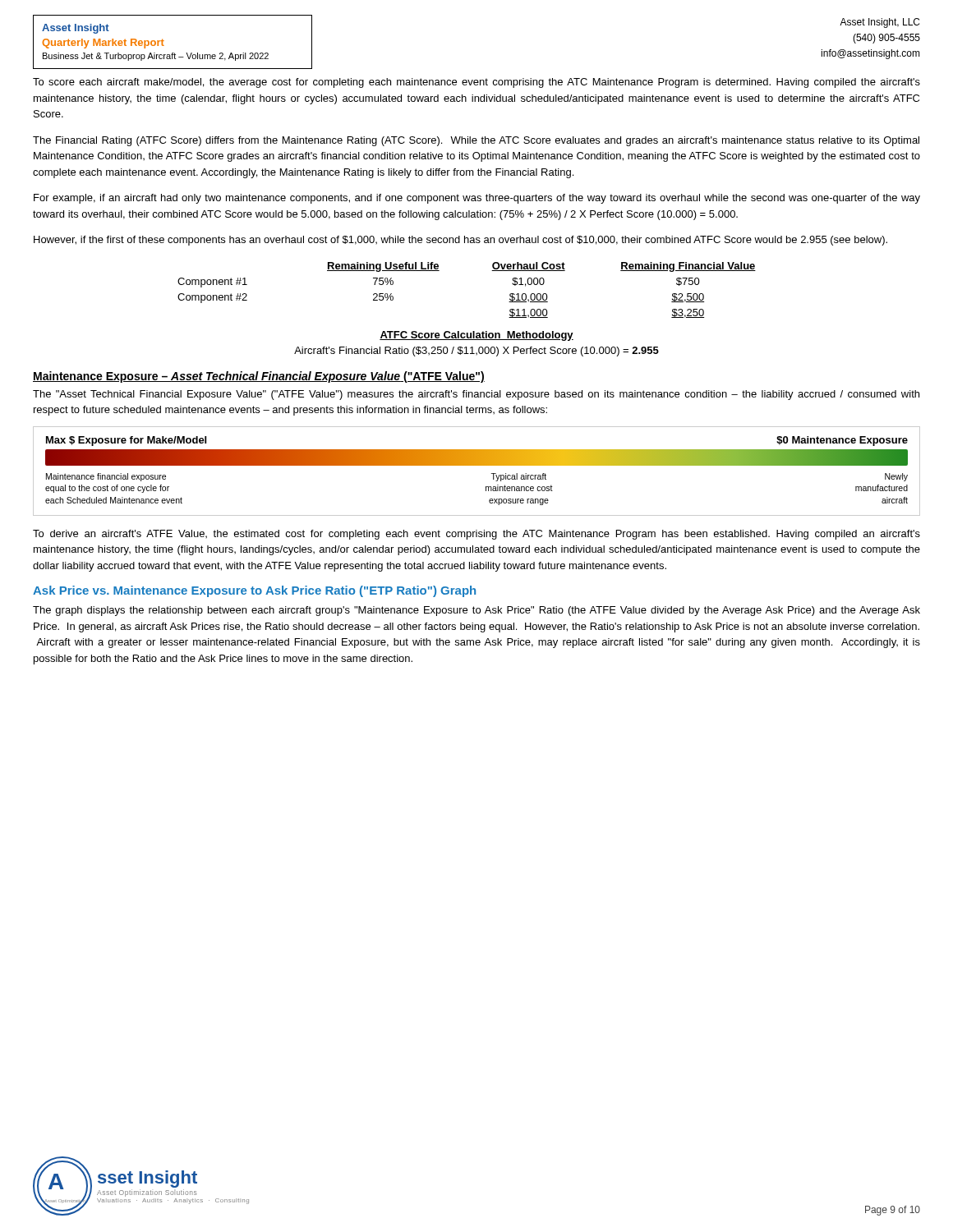953x1232 pixels.
Task: Select the table
Action: (476, 289)
